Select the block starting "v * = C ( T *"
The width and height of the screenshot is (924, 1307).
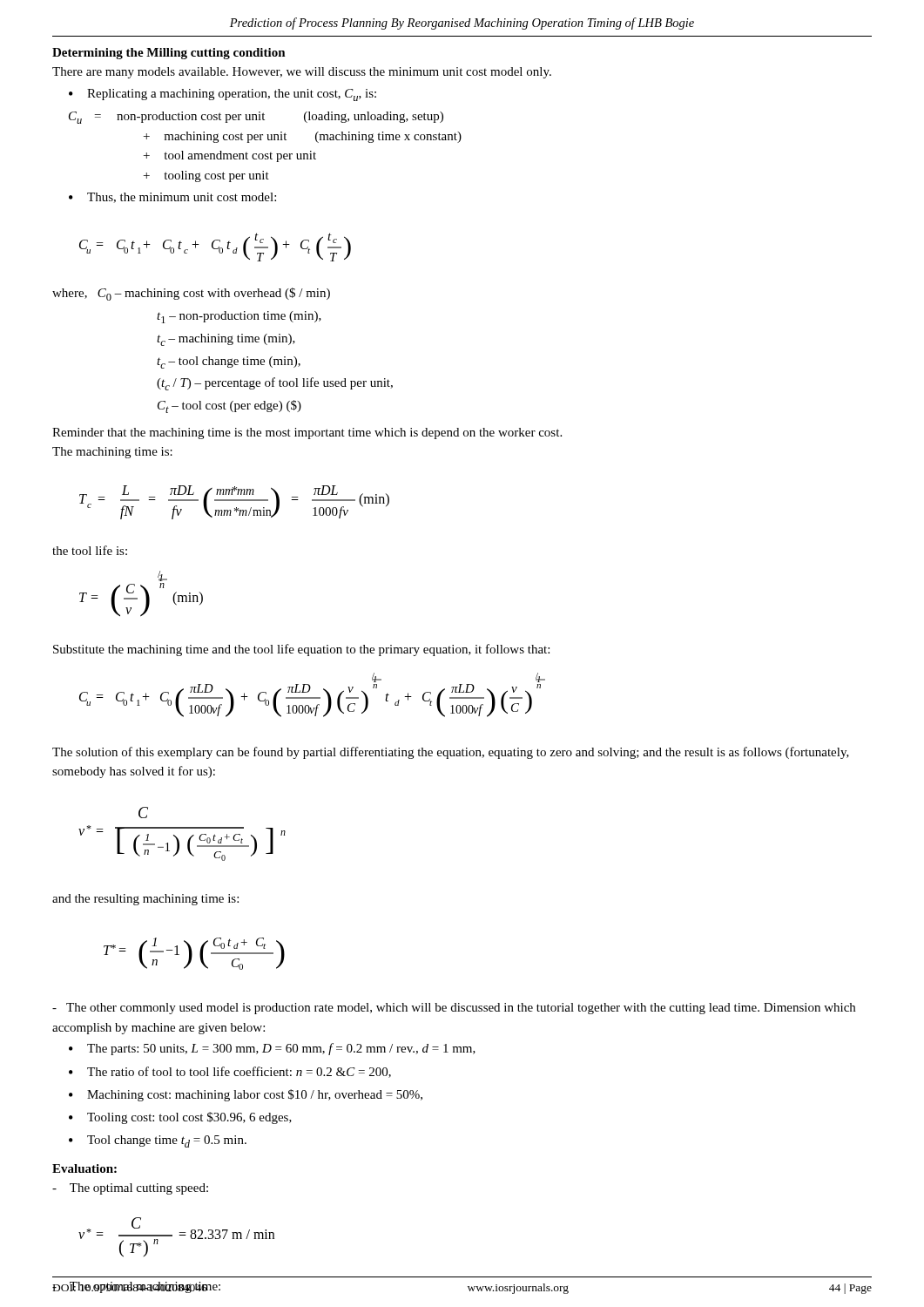click(226, 1234)
